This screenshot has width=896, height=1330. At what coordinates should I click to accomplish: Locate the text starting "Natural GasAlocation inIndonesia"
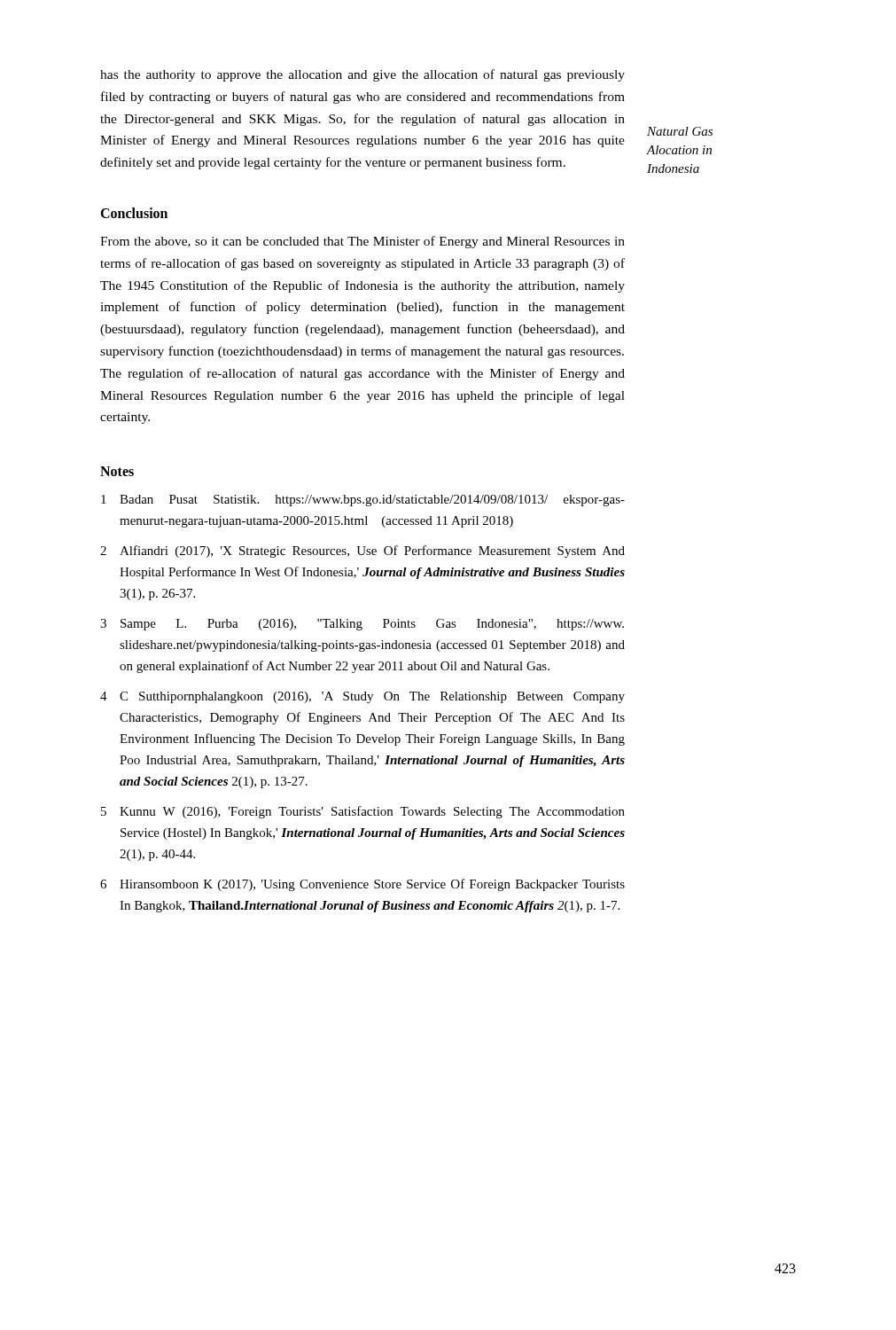(680, 150)
